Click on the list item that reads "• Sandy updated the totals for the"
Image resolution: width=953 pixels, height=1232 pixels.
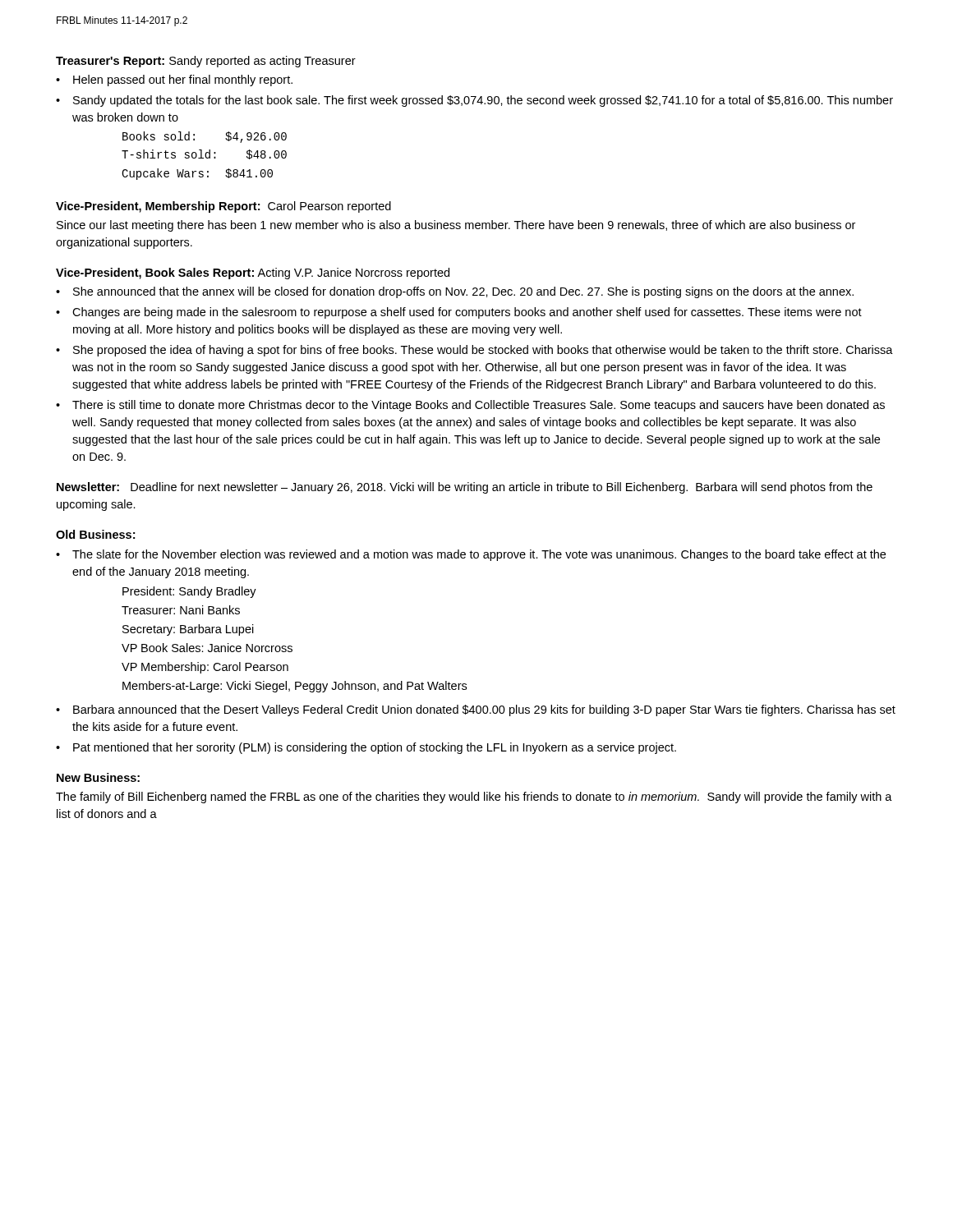click(474, 101)
